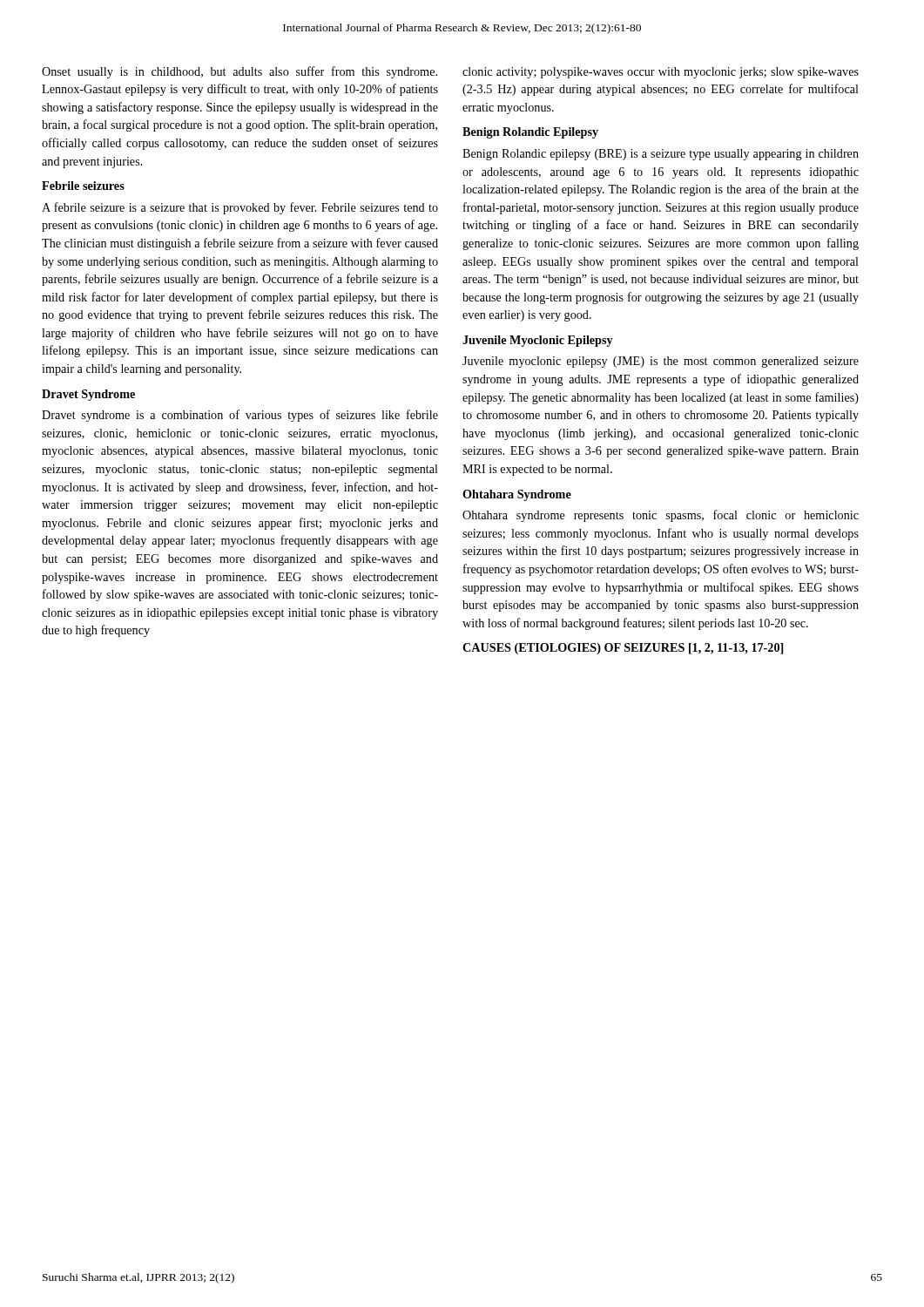Locate the text block starting "A febrile seizure is a seizure that"
This screenshot has height=1307, width=924.
[x=240, y=288]
